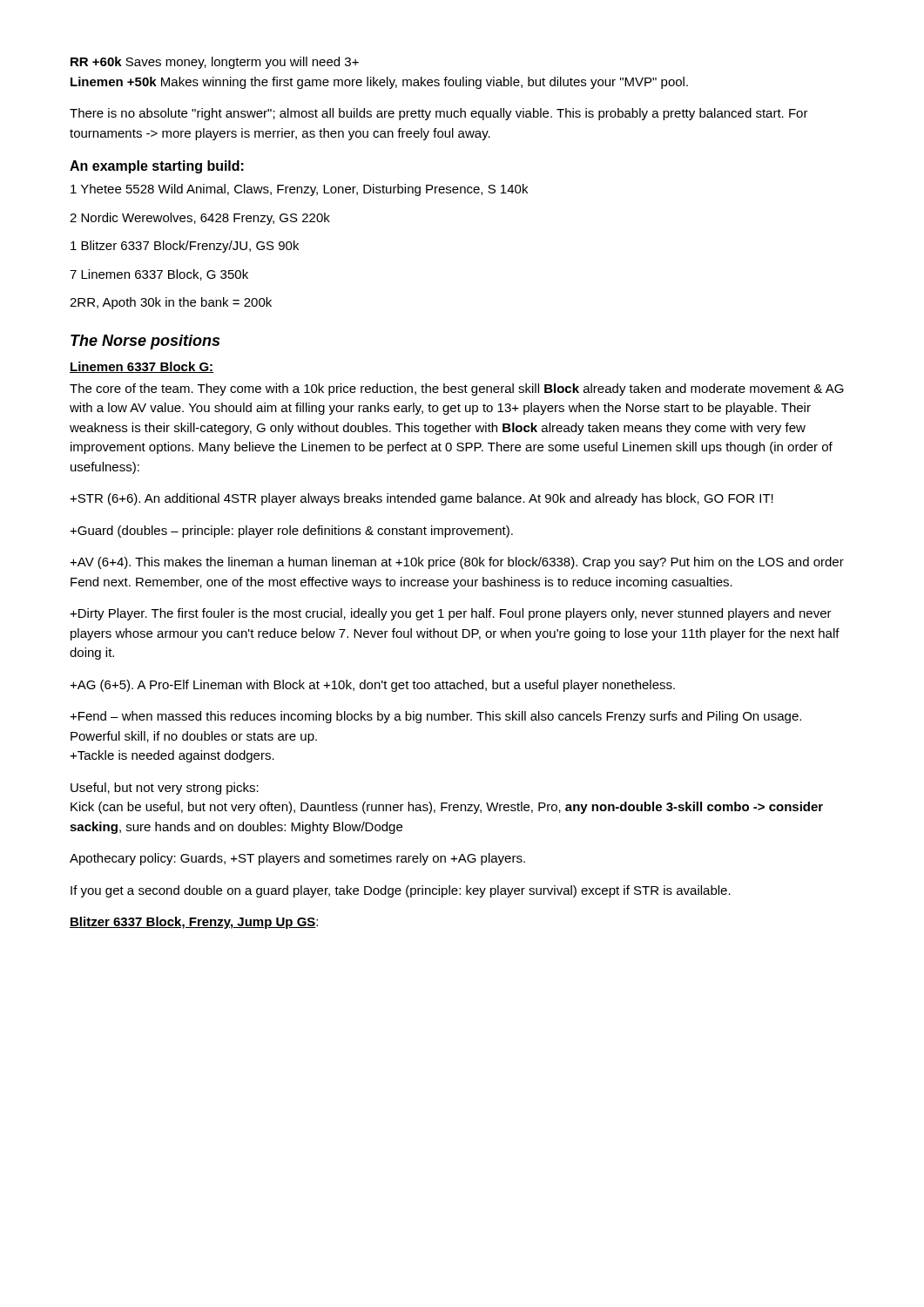Click on the list item with the text "2RR, Apoth 30k in the bank ="
This screenshot has height=1307, width=924.
click(171, 303)
